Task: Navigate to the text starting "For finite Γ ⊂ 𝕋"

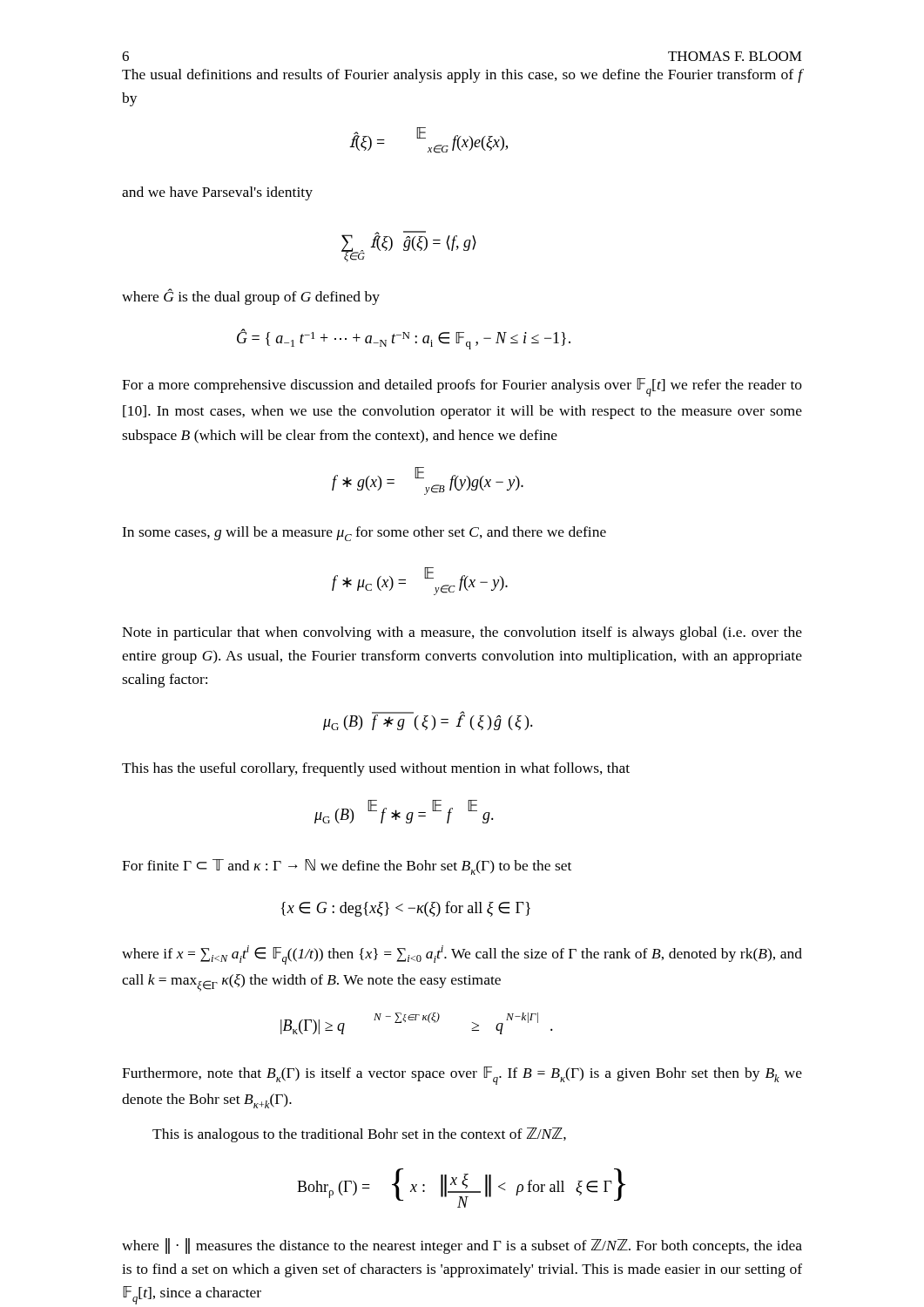Action: click(462, 867)
